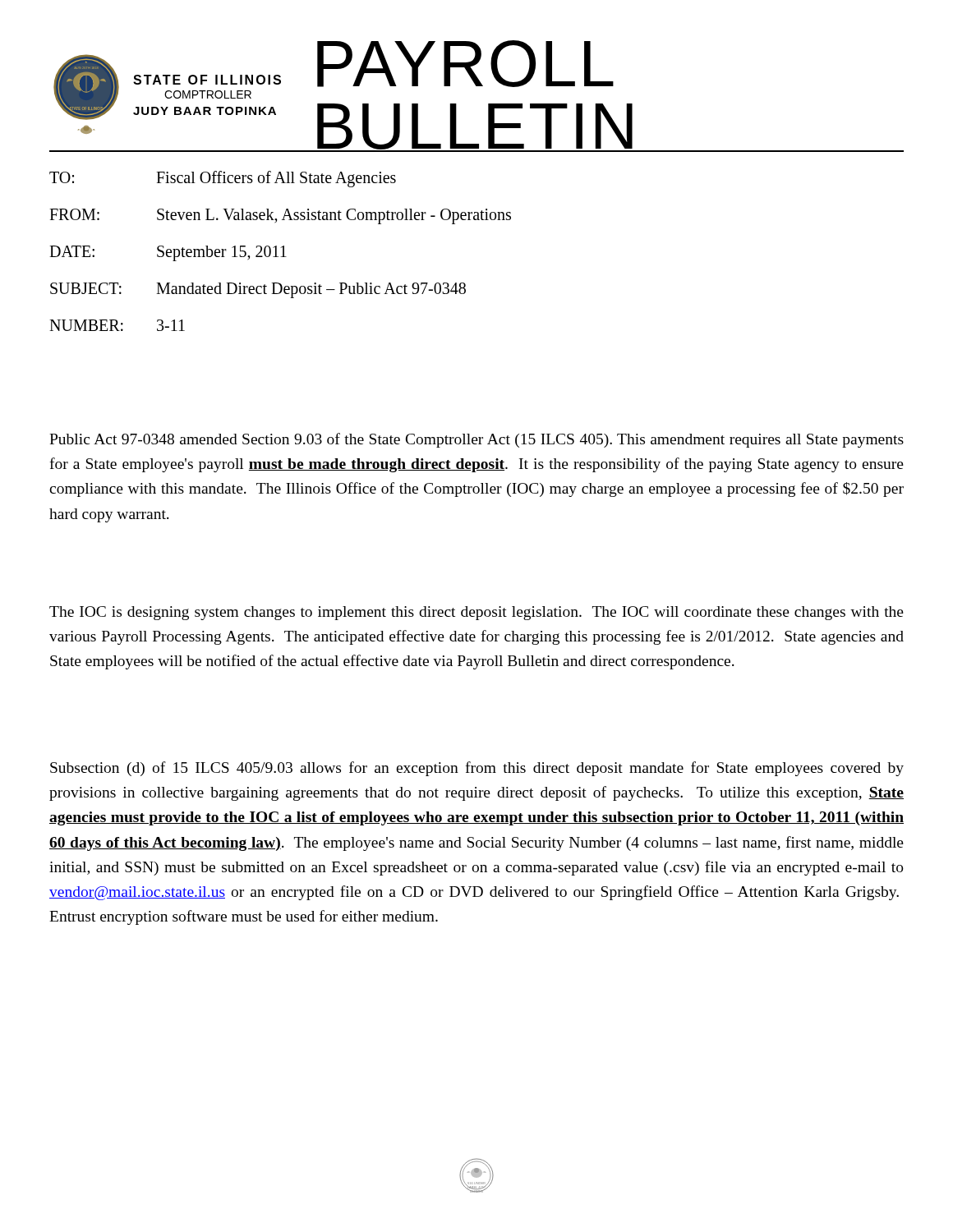Point to the text starting "The IOC is"
The height and width of the screenshot is (1232, 953).
[x=476, y=636]
